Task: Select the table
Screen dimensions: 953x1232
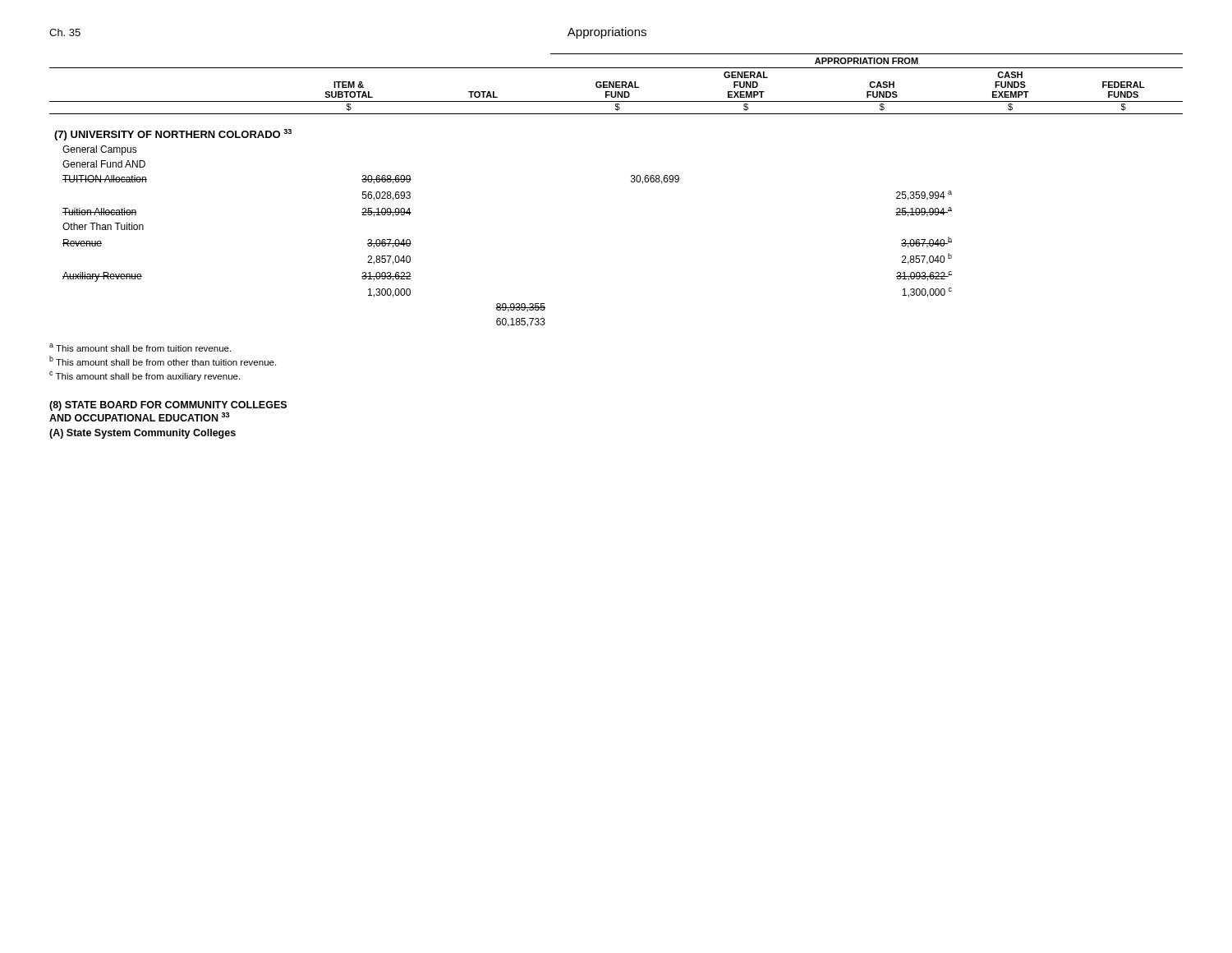Action: [x=616, y=192]
